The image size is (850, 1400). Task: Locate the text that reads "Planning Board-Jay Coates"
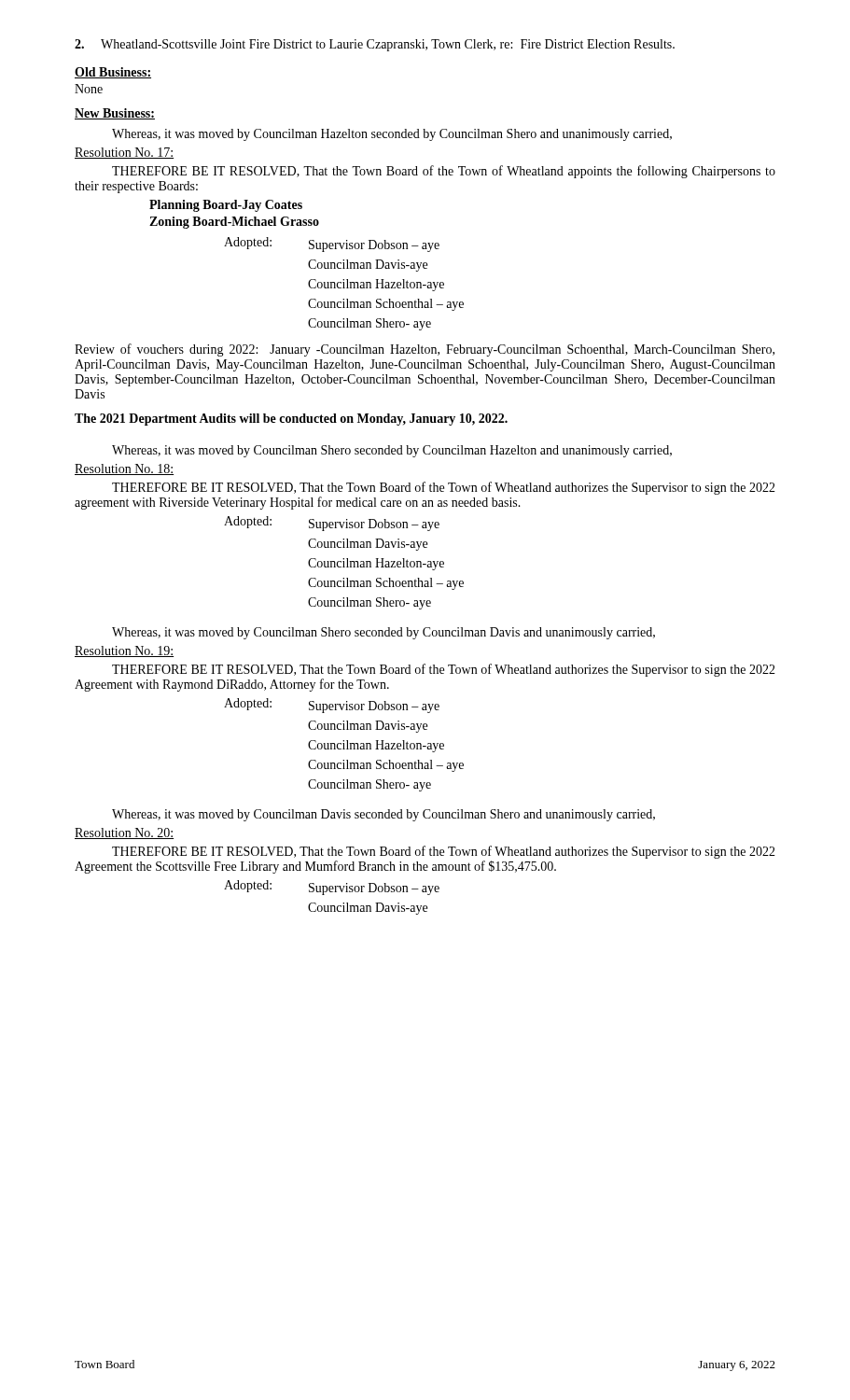pyautogui.click(x=226, y=205)
